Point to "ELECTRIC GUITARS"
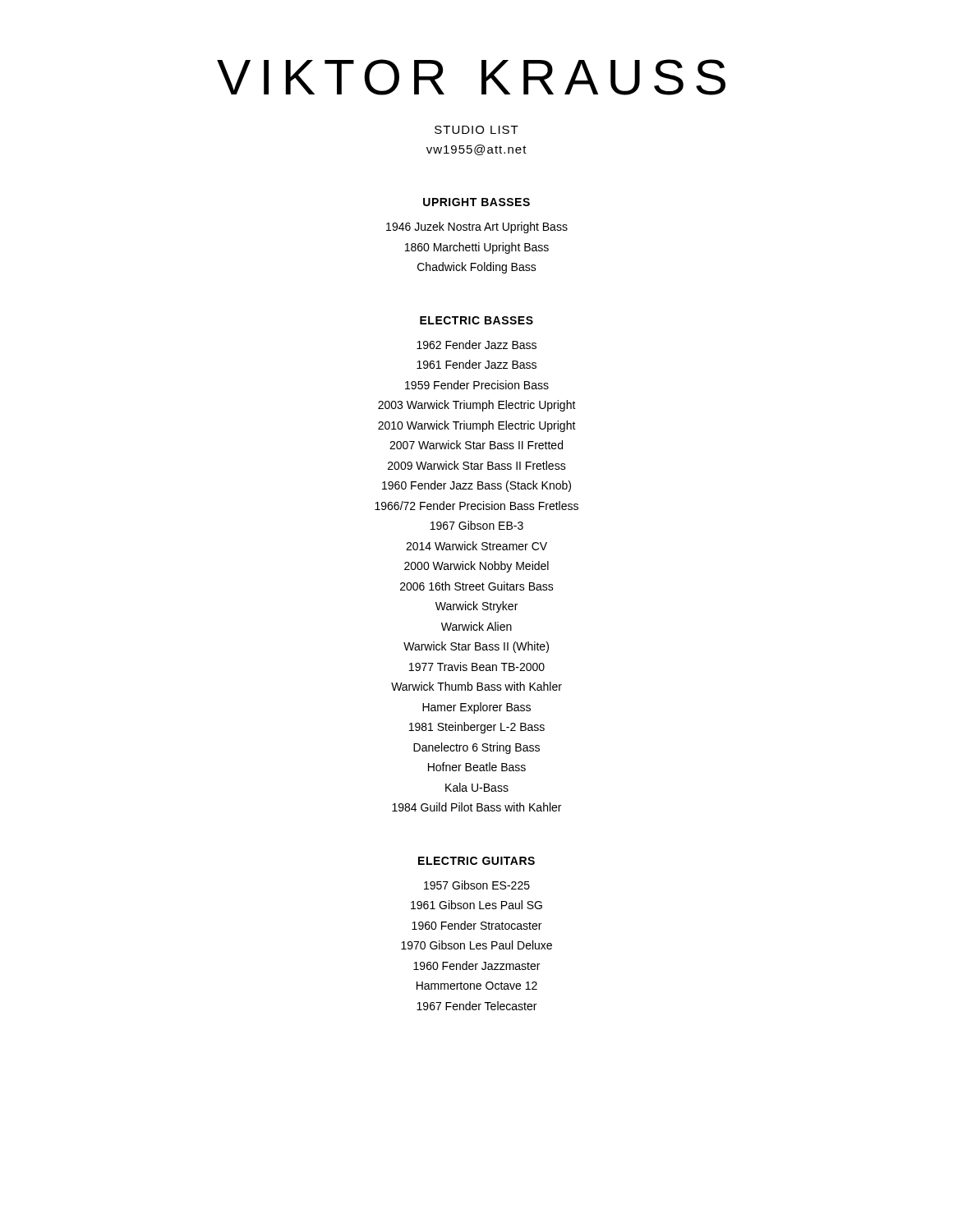Screen dimensions: 1232x953 tap(476, 860)
